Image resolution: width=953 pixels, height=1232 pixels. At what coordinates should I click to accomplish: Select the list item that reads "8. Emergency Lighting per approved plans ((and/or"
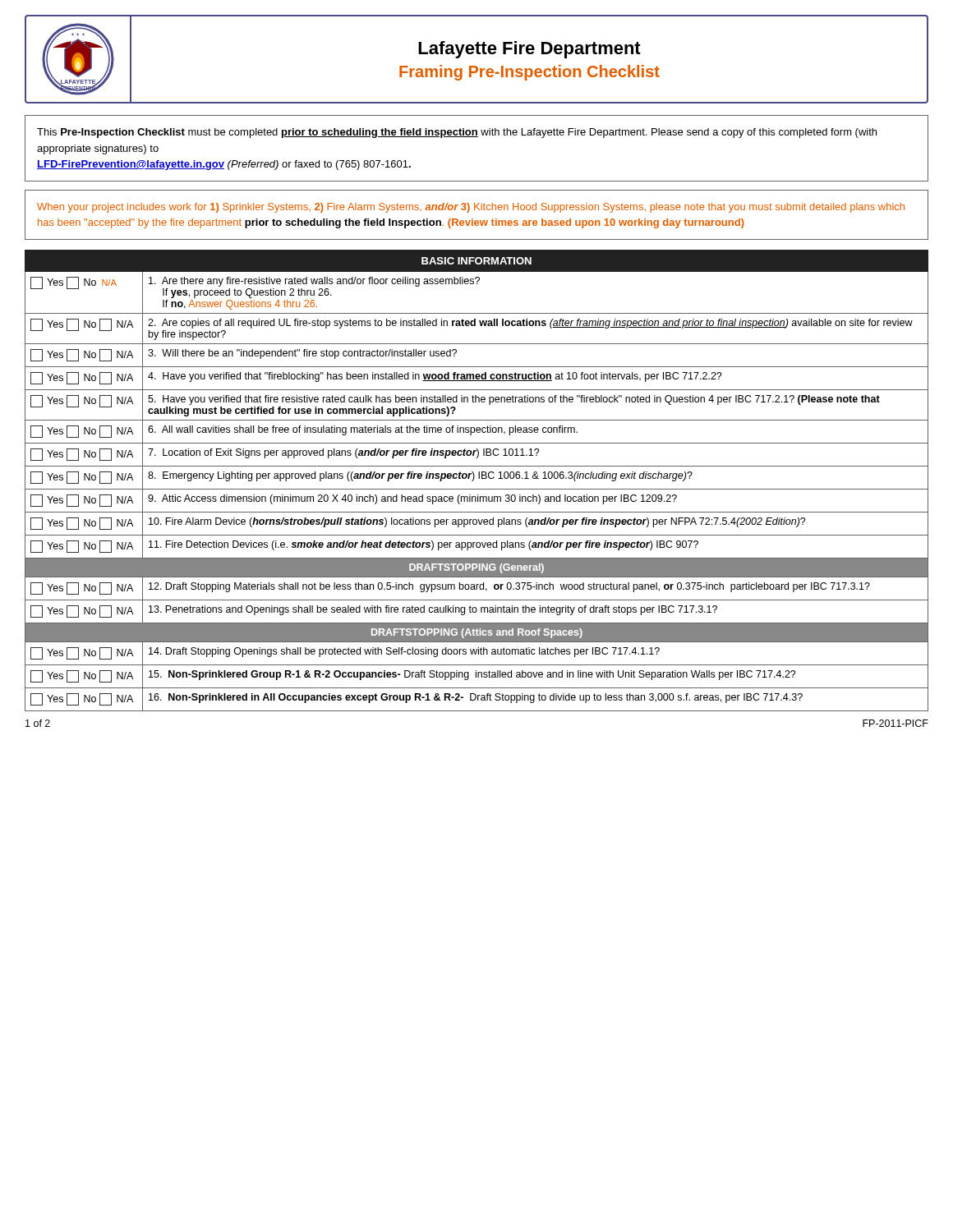420,475
